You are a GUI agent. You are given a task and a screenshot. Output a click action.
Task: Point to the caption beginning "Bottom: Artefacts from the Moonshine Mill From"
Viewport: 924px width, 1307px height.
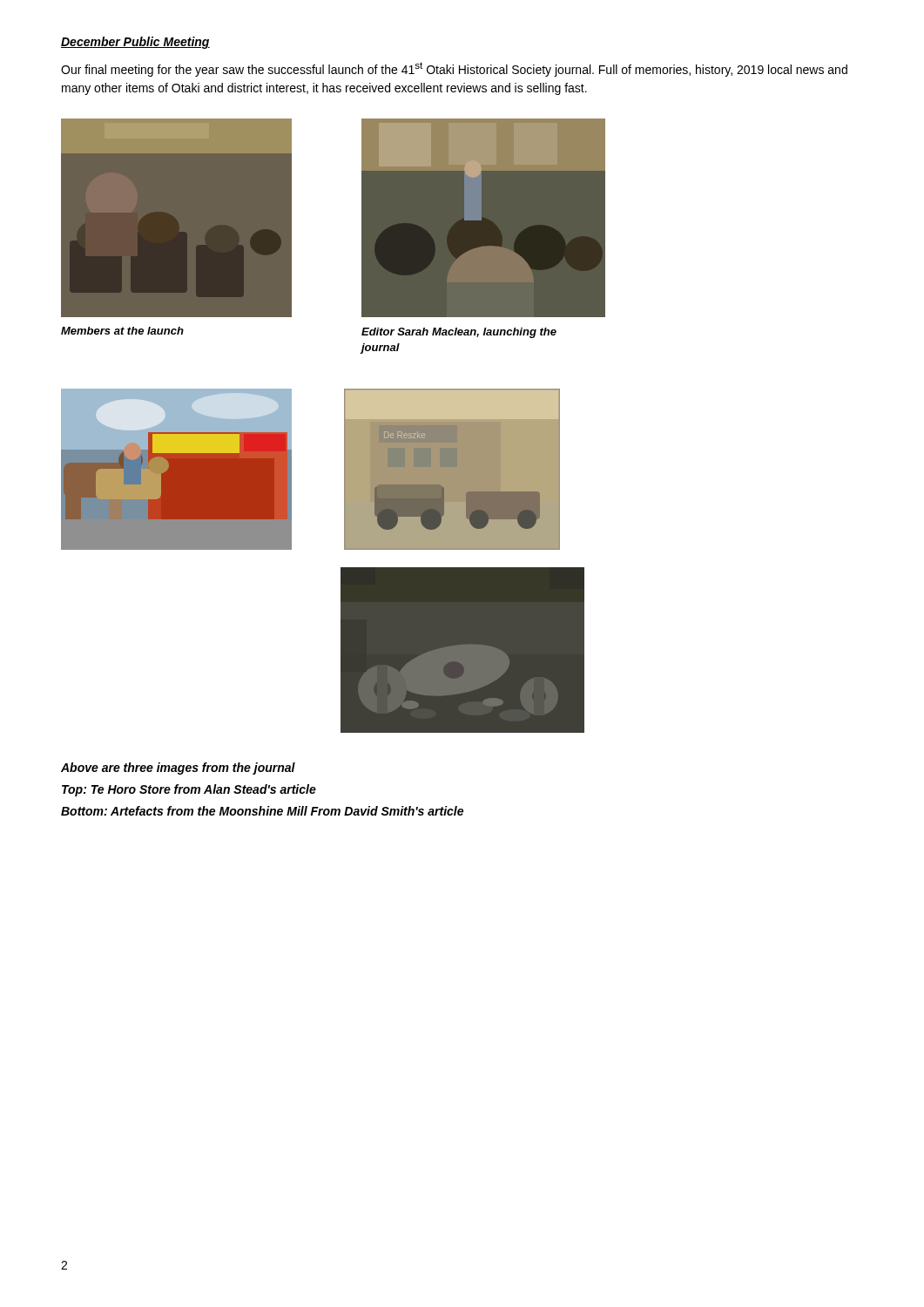[x=262, y=812]
